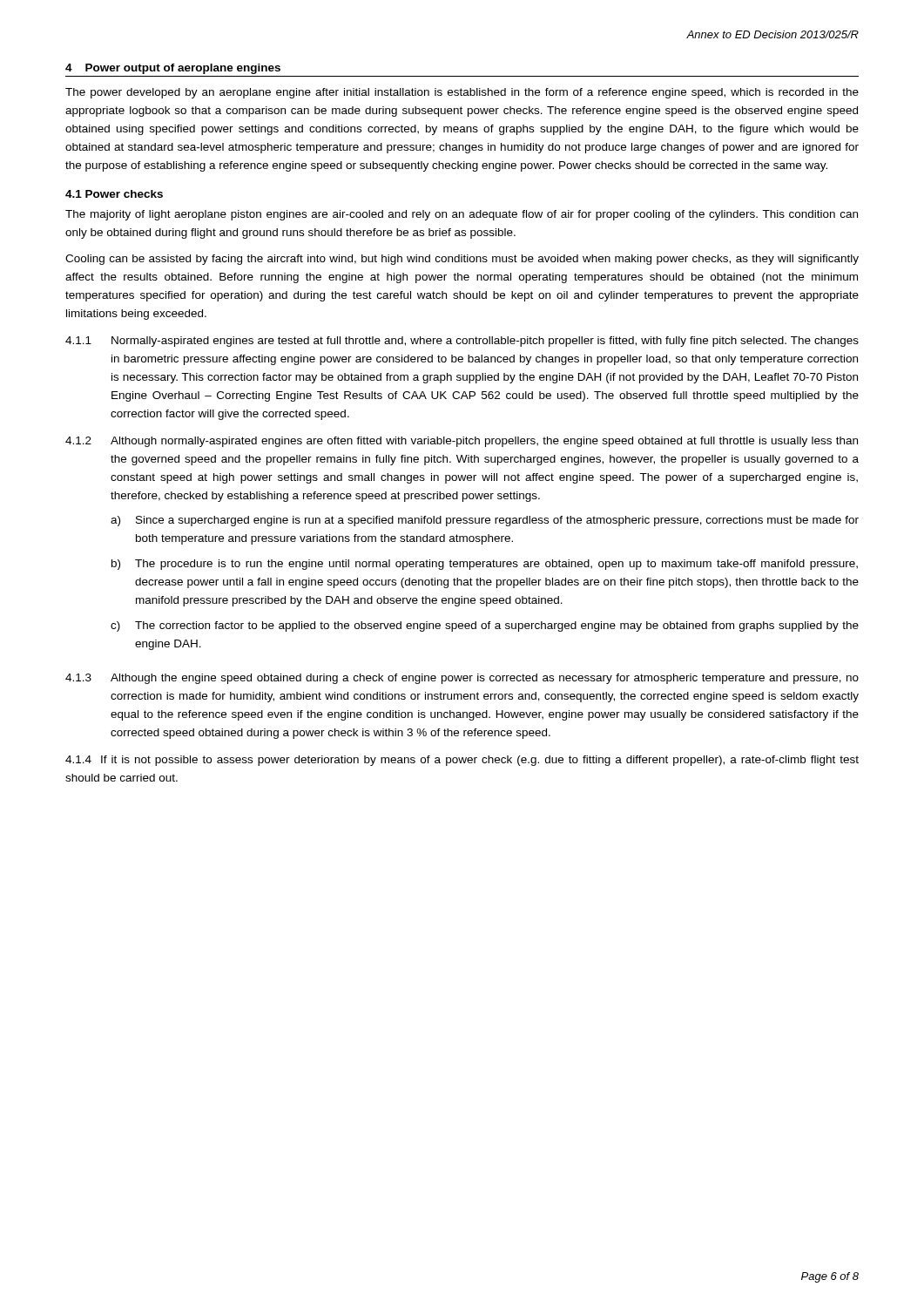
Task: Navigate to the text starting "c) The correction factor to be"
Action: (x=485, y=635)
